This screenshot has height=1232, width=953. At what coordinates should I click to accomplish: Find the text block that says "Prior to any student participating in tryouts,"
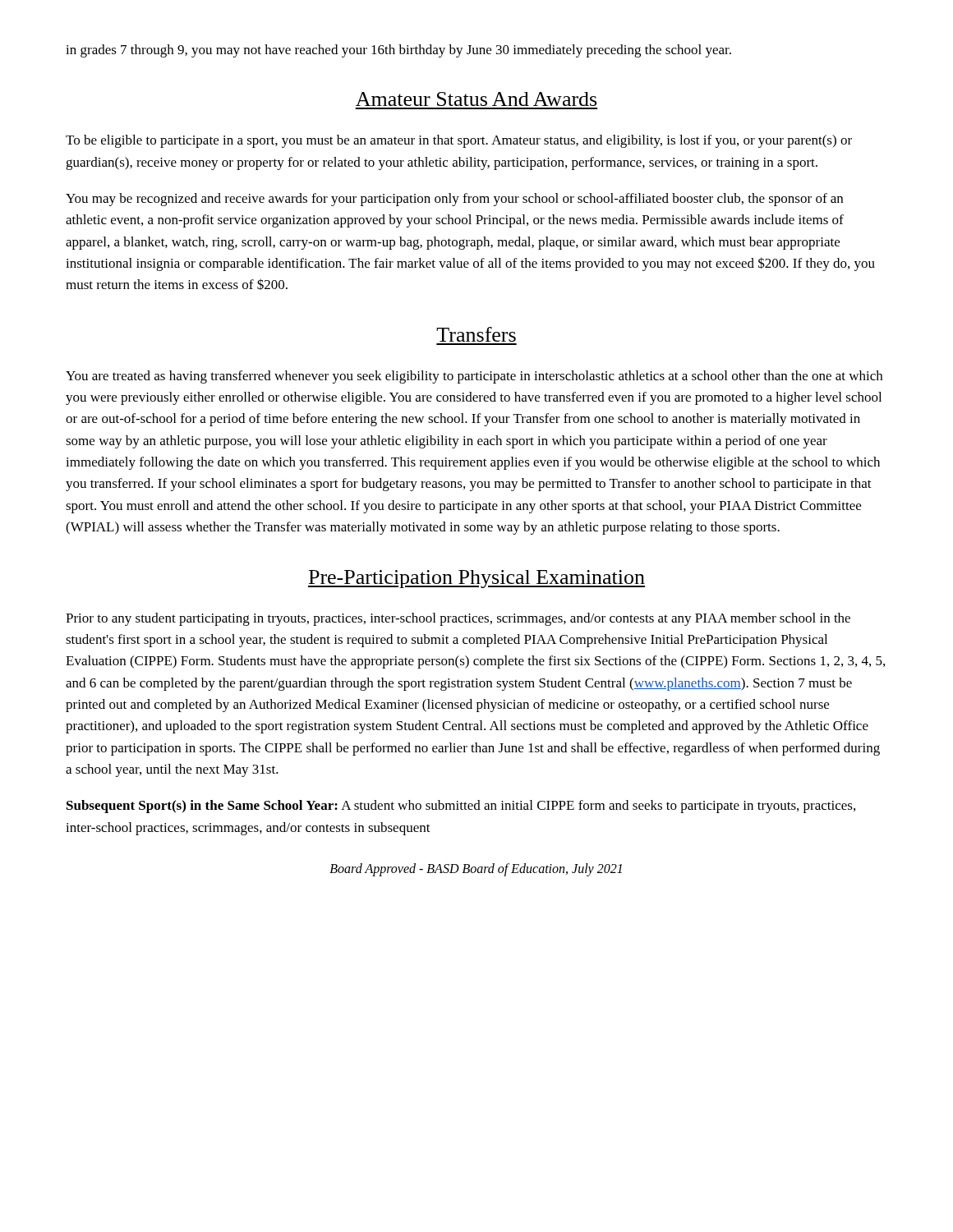pyautogui.click(x=476, y=693)
